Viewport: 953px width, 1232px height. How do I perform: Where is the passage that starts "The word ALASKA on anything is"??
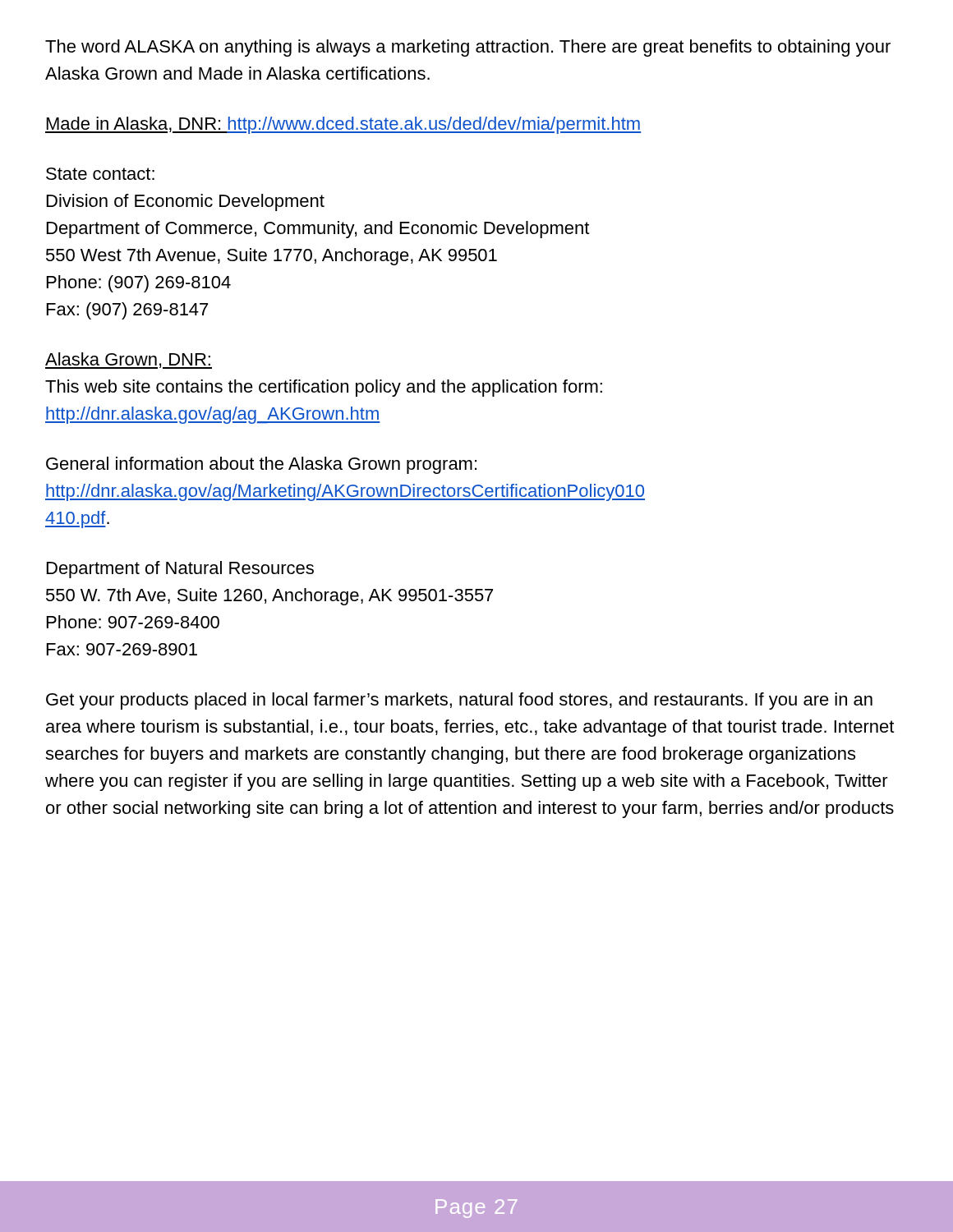coord(468,60)
